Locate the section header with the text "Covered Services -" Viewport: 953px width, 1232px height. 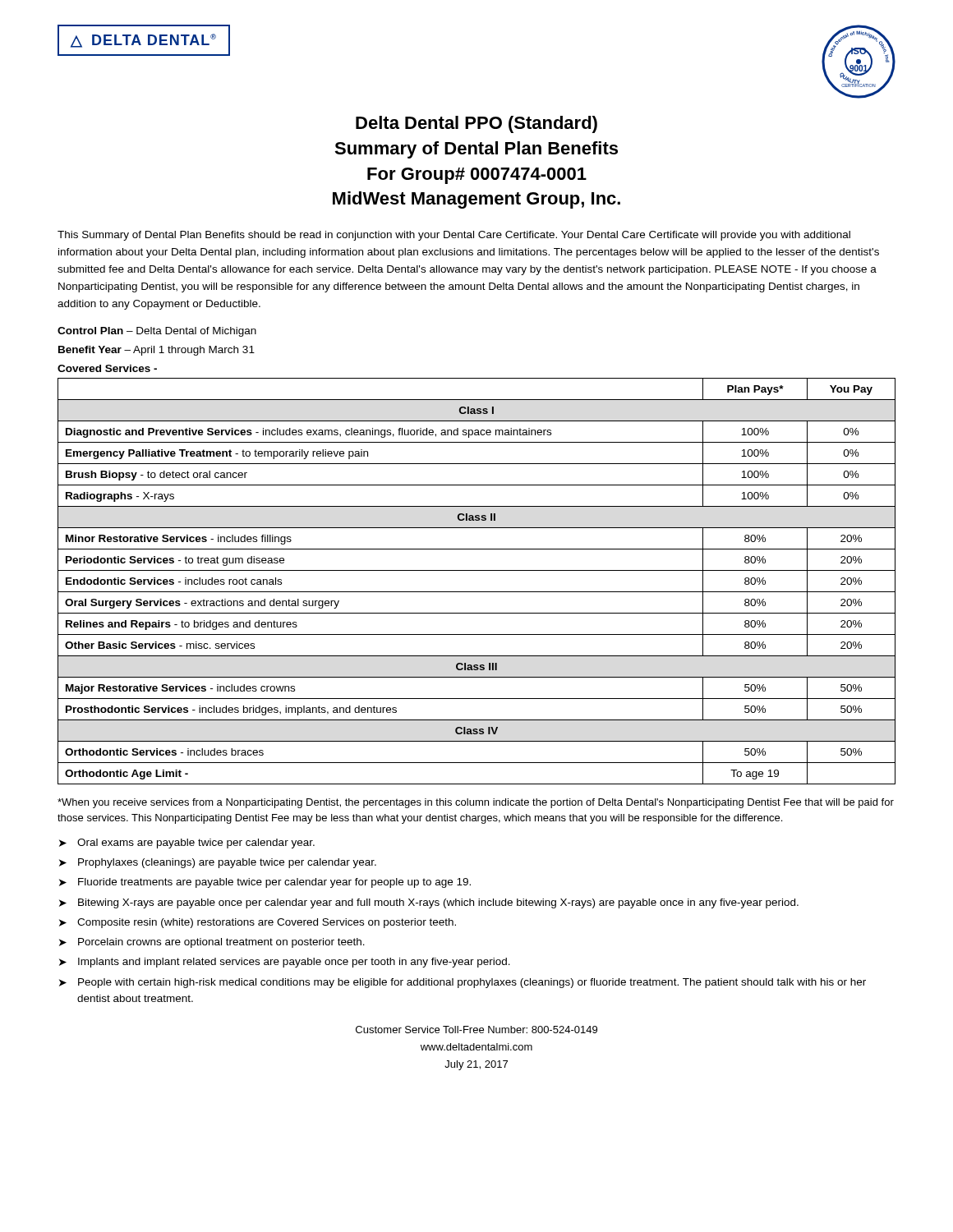click(x=107, y=368)
